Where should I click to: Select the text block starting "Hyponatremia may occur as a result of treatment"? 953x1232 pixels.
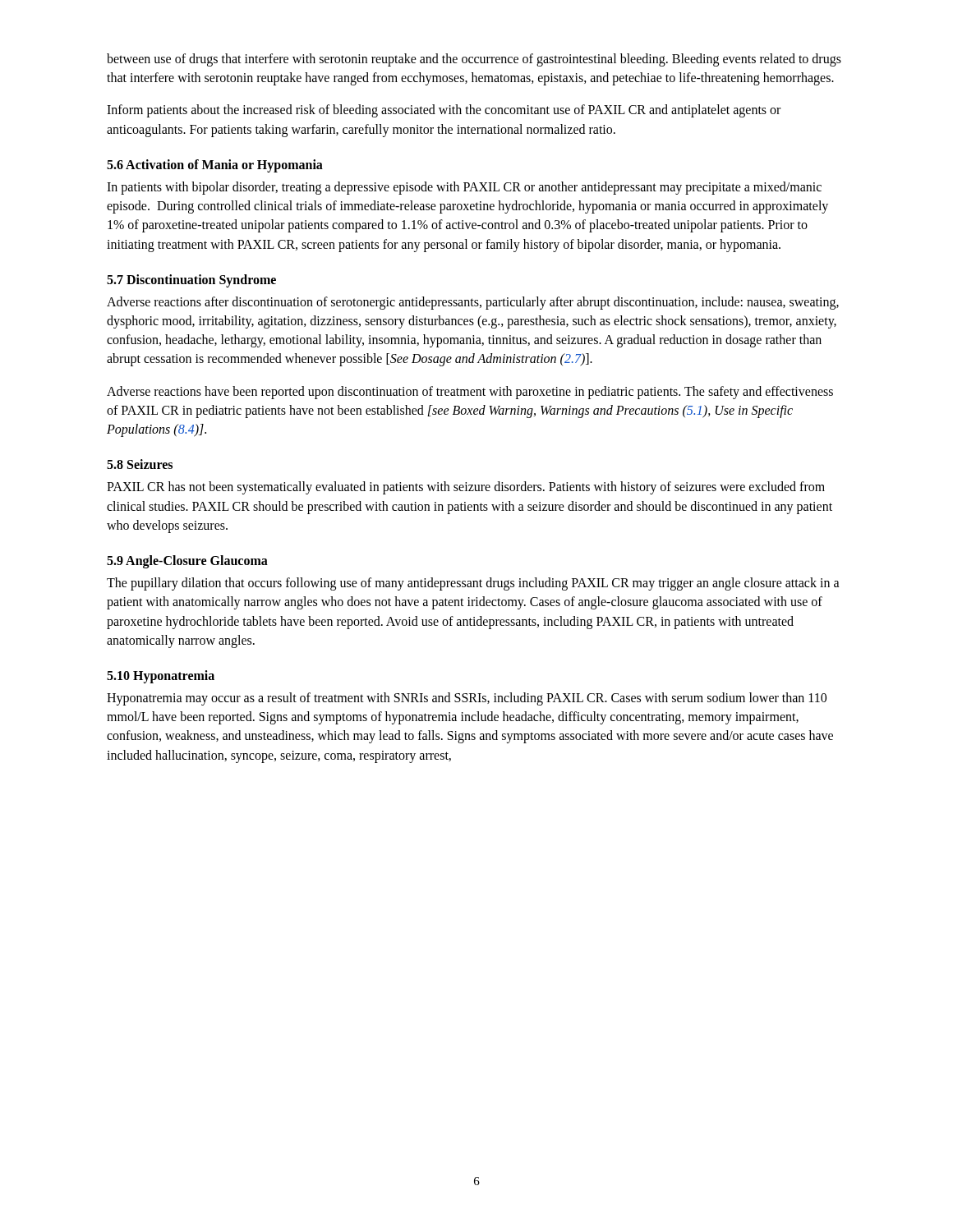click(470, 726)
